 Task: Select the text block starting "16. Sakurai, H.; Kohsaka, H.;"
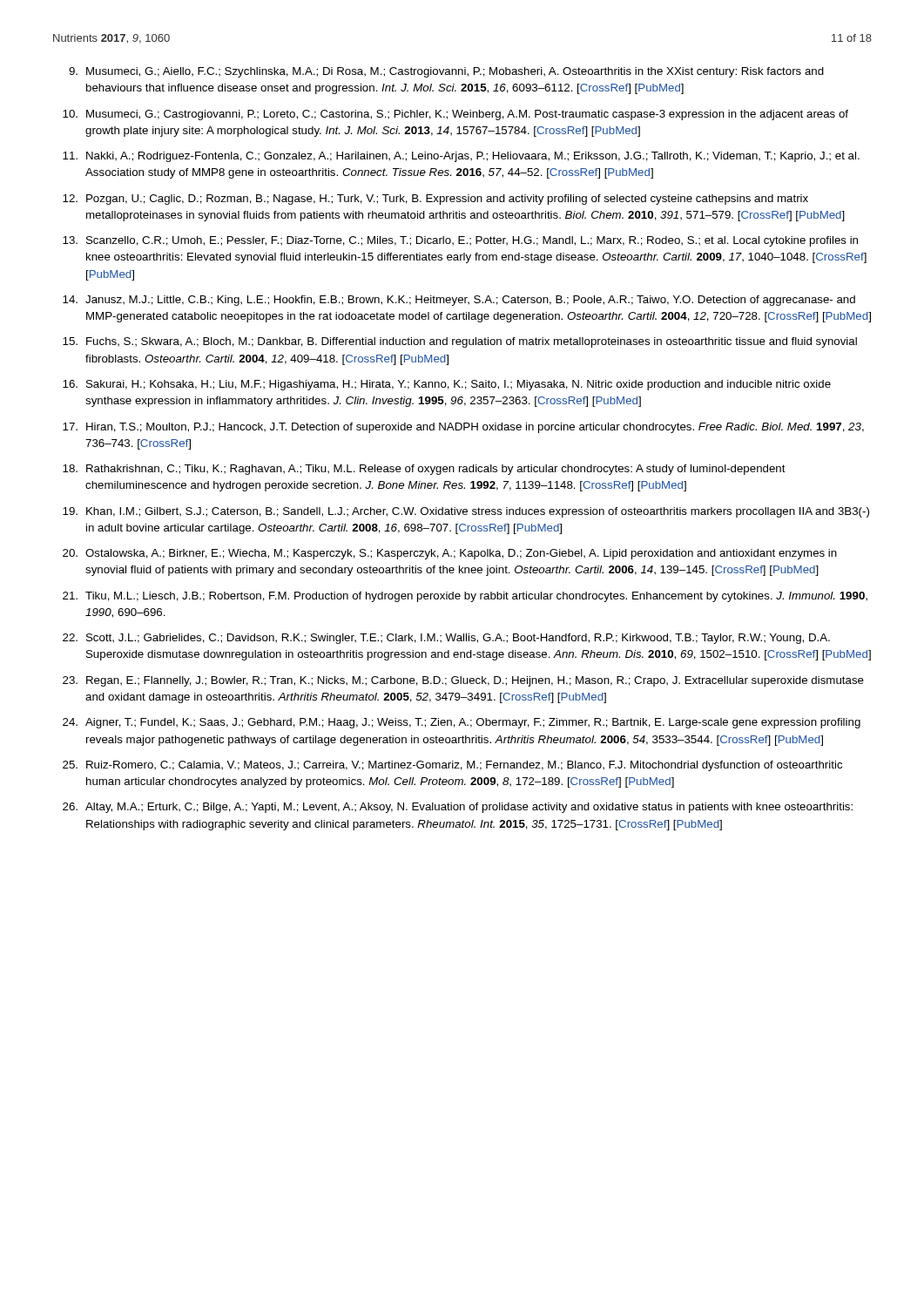click(462, 392)
